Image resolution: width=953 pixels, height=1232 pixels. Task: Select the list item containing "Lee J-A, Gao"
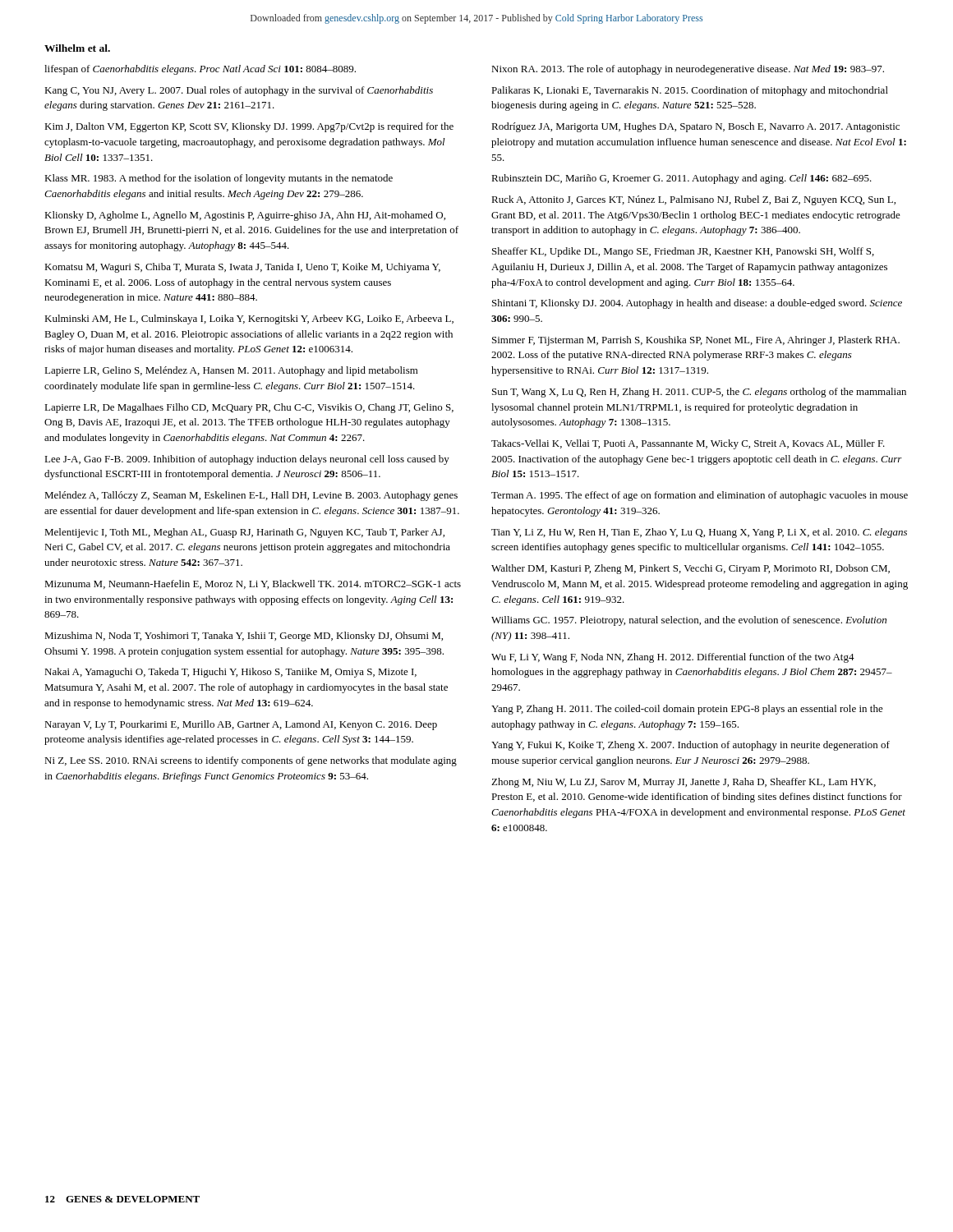click(x=247, y=466)
